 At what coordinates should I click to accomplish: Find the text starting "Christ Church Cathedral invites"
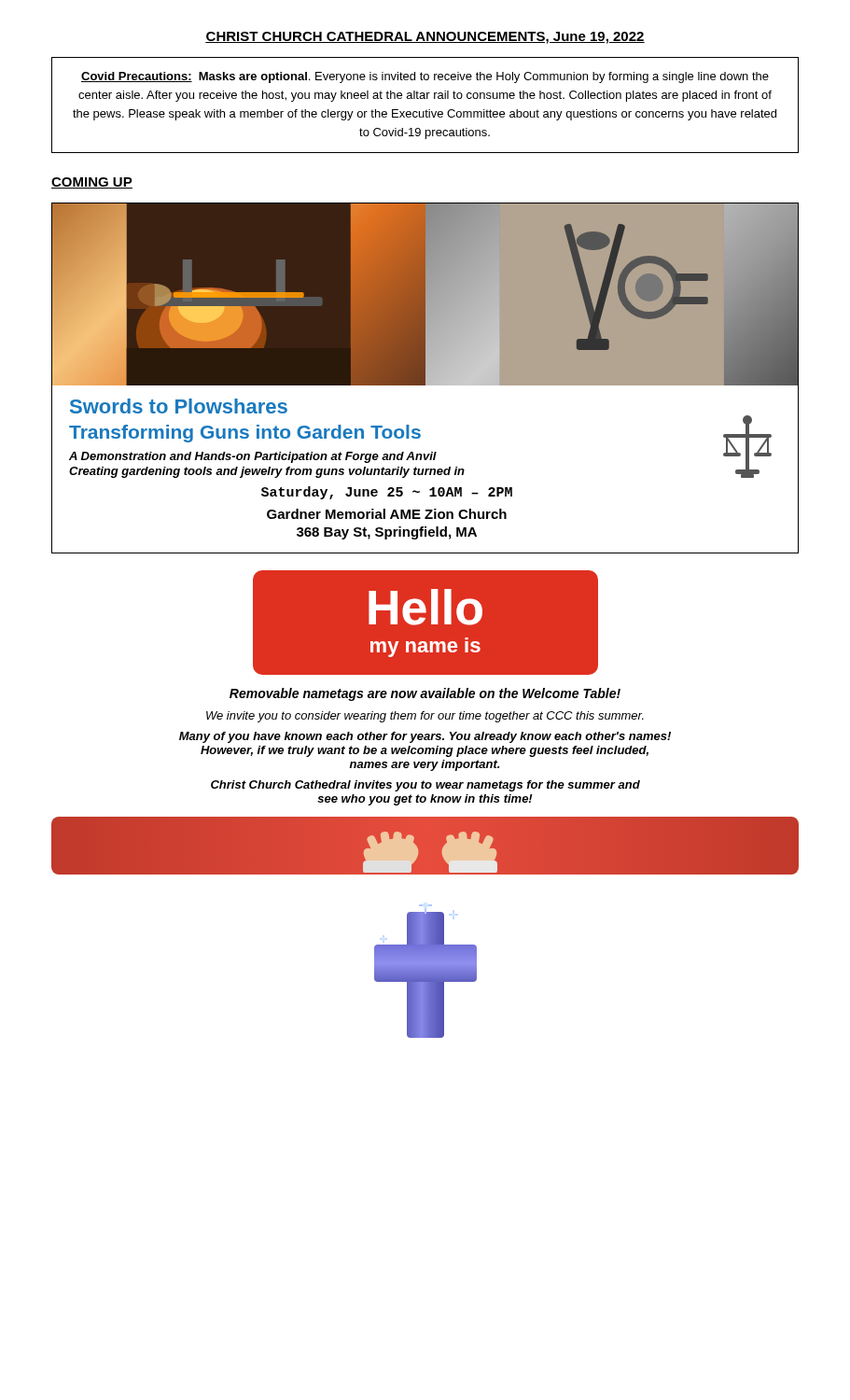425,791
